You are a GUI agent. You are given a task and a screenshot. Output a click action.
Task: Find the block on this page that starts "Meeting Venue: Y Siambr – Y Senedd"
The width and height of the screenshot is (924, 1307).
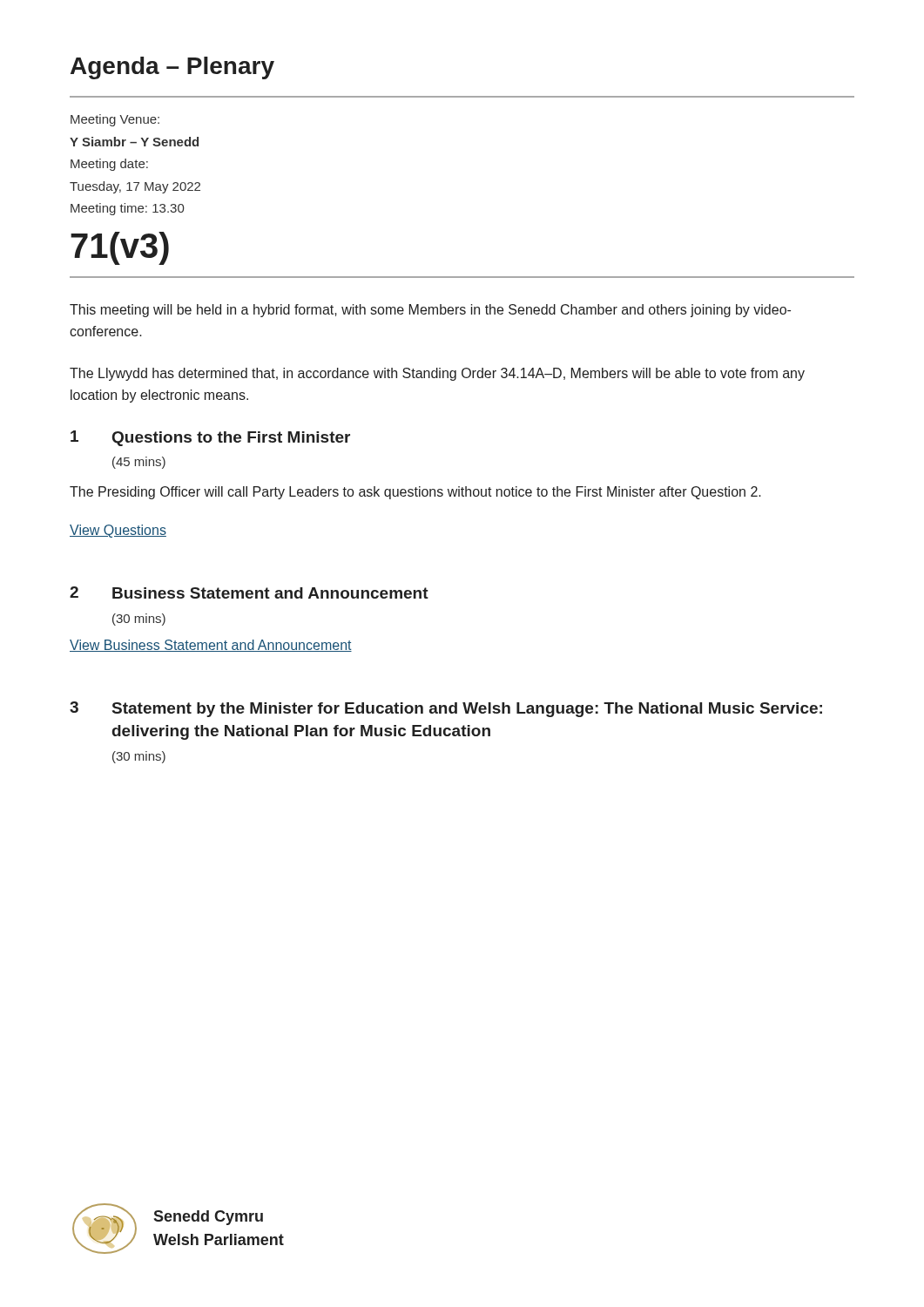point(135,163)
